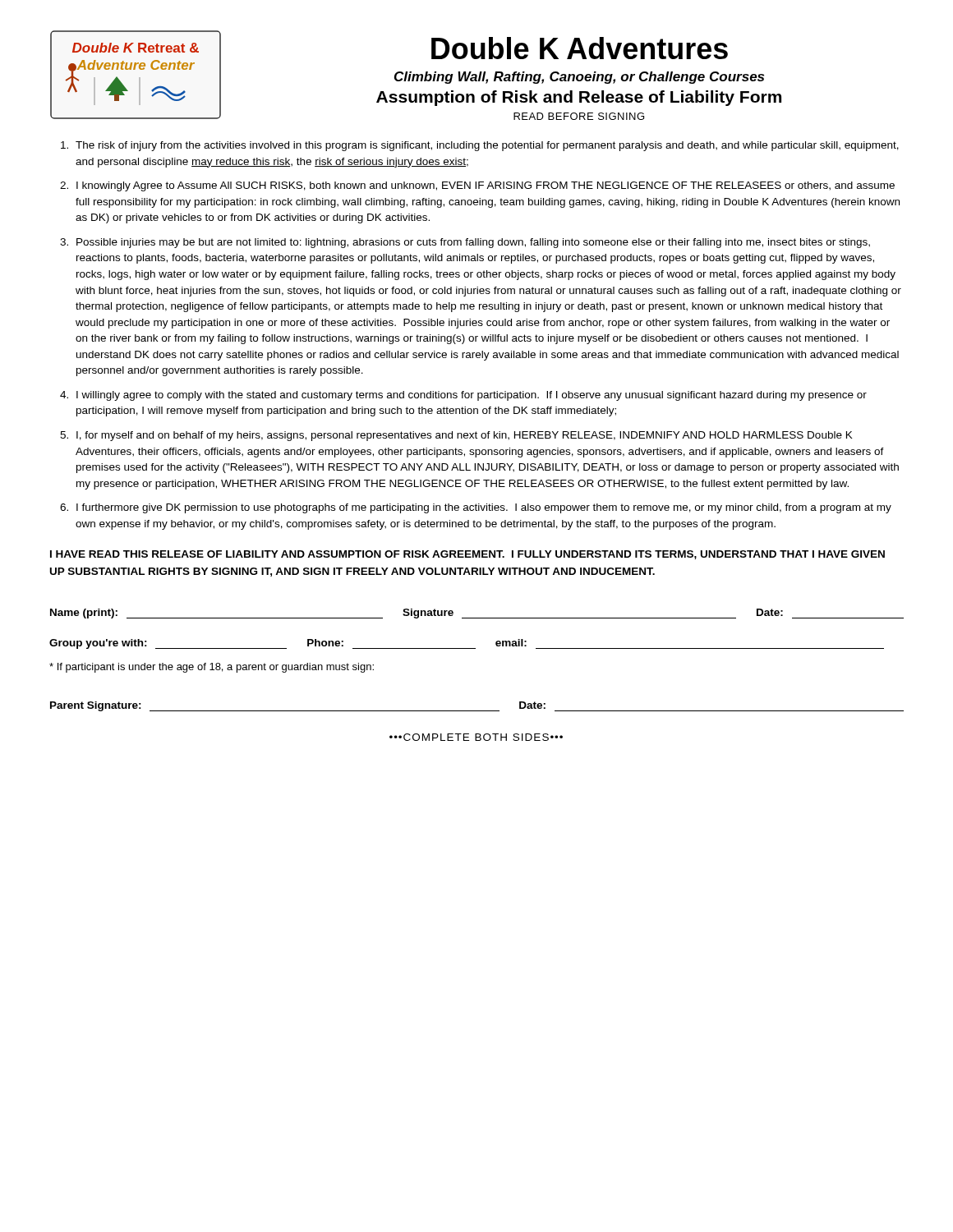Locate the logo
Viewport: 953px width, 1232px height.
click(140, 76)
